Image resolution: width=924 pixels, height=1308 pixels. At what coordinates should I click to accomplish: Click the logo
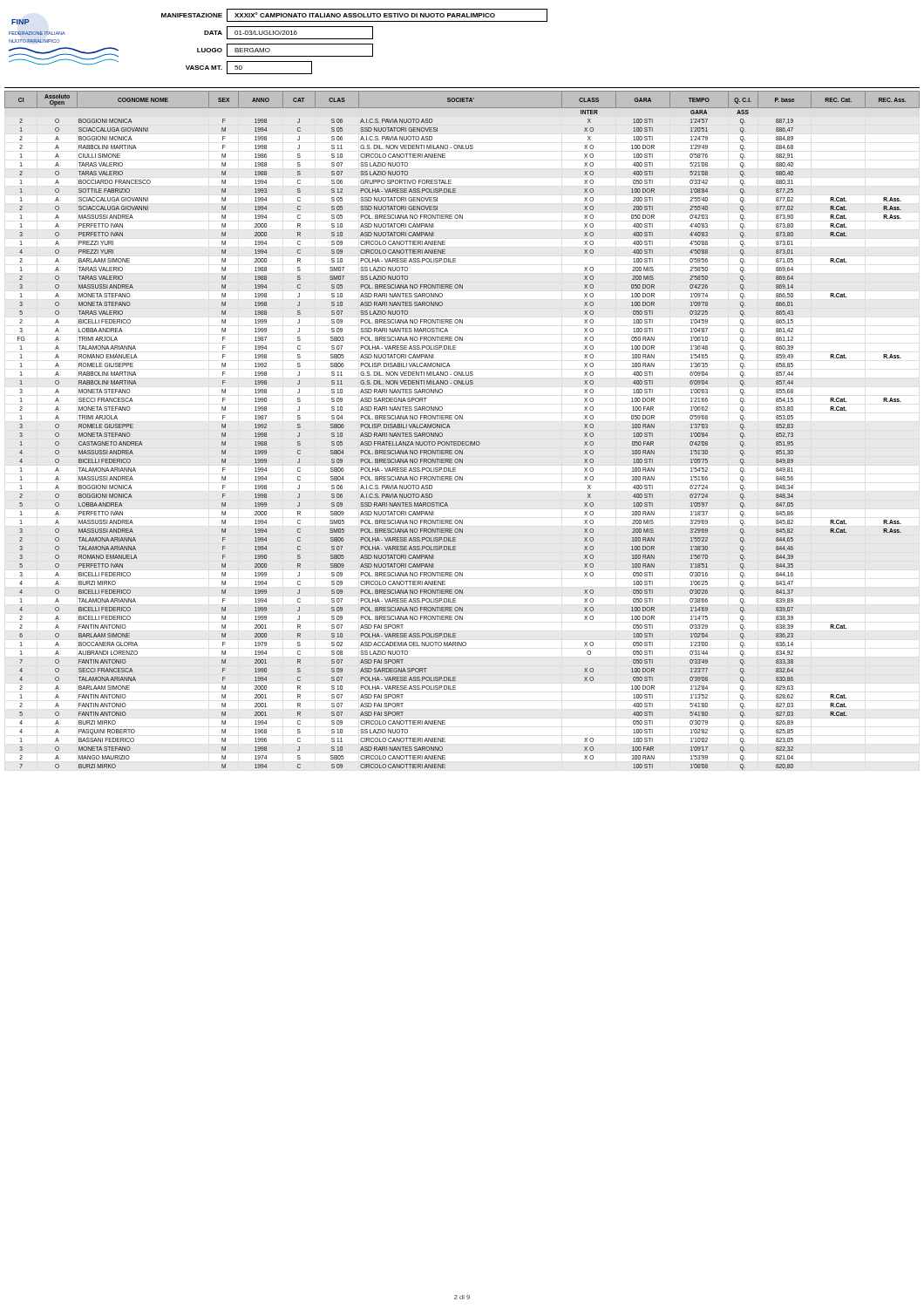tap(64, 40)
